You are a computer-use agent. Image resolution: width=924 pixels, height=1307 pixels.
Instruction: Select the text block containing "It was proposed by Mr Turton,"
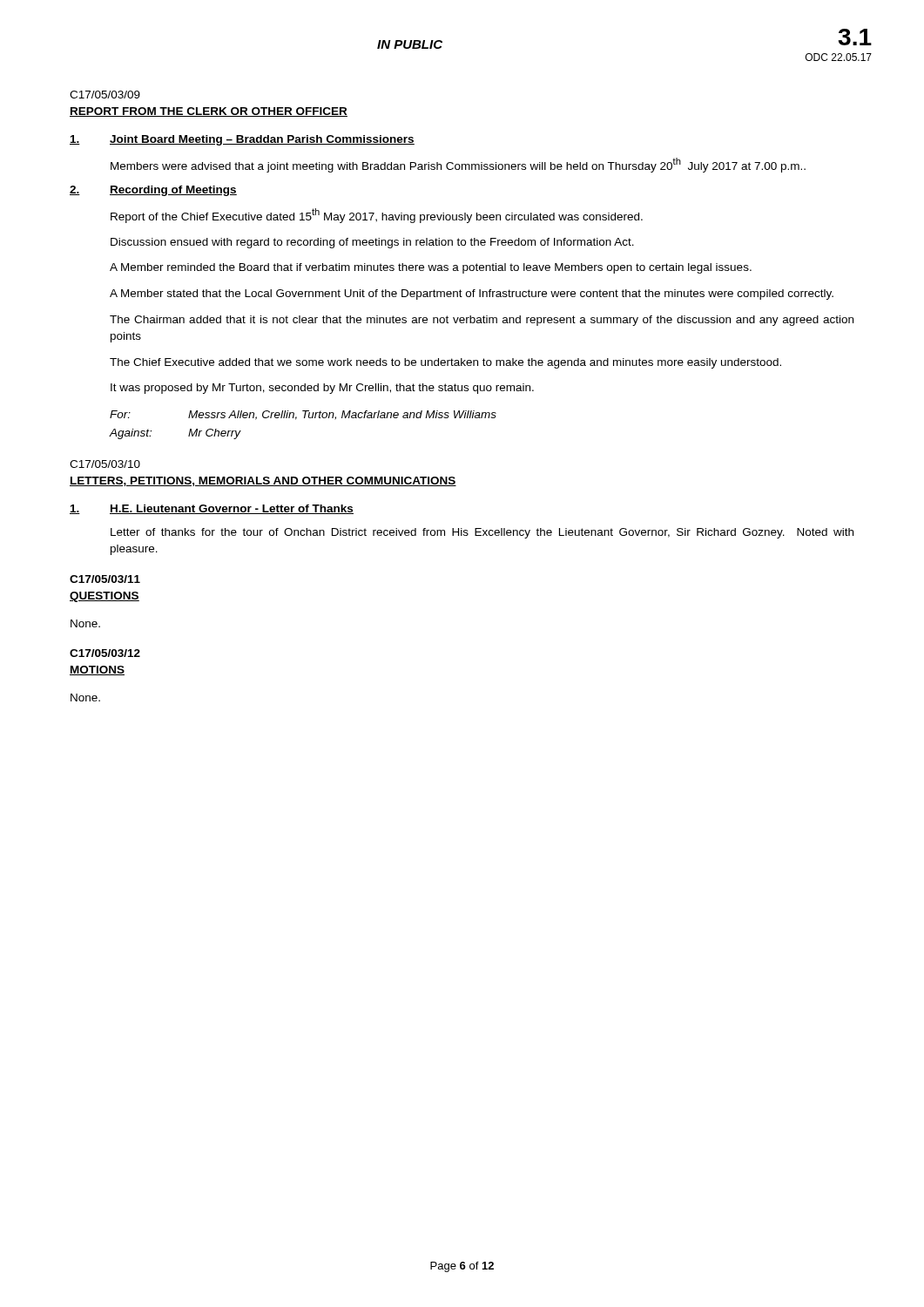[322, 388]
